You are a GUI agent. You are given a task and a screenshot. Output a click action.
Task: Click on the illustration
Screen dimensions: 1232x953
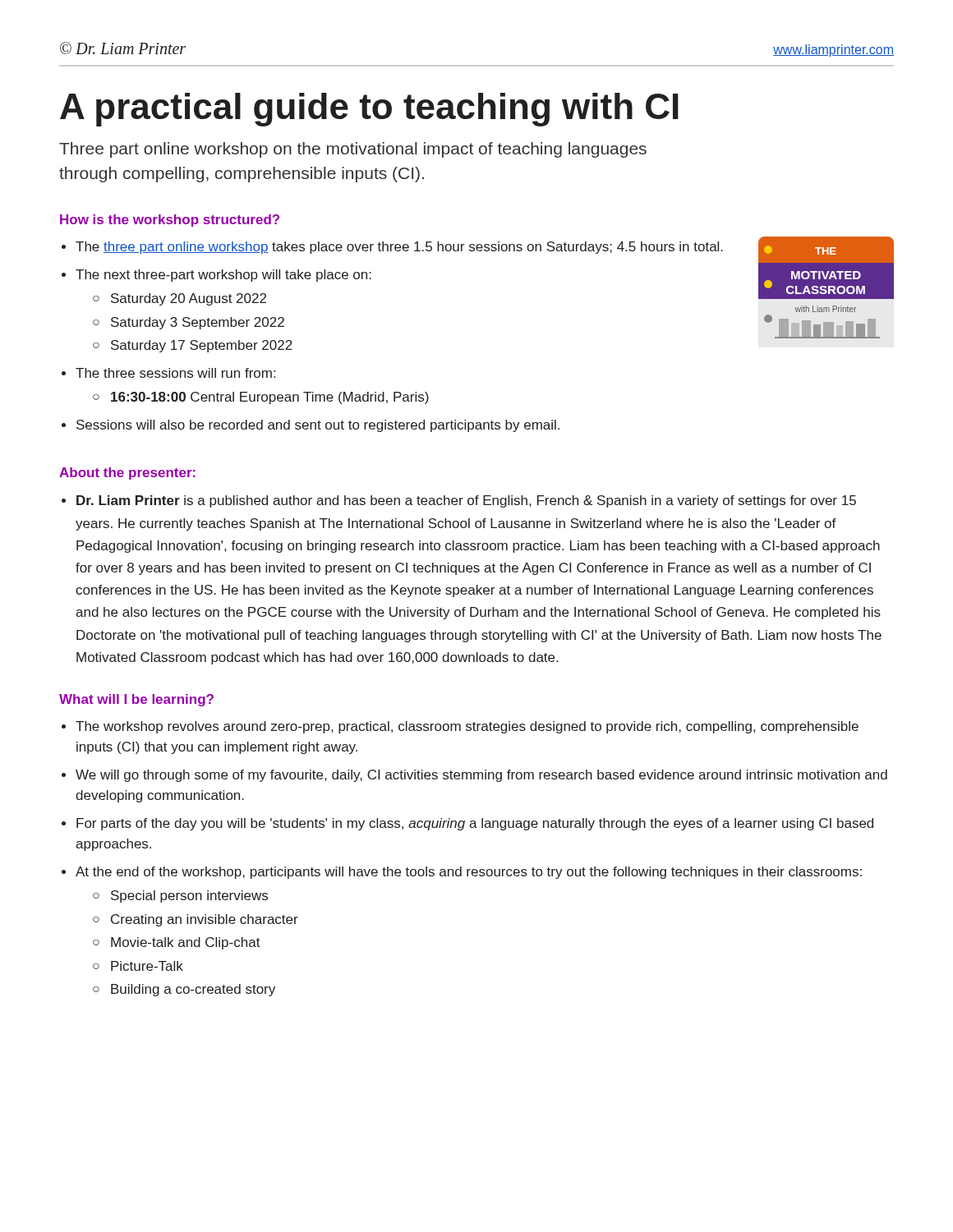(x=826, y=294)
